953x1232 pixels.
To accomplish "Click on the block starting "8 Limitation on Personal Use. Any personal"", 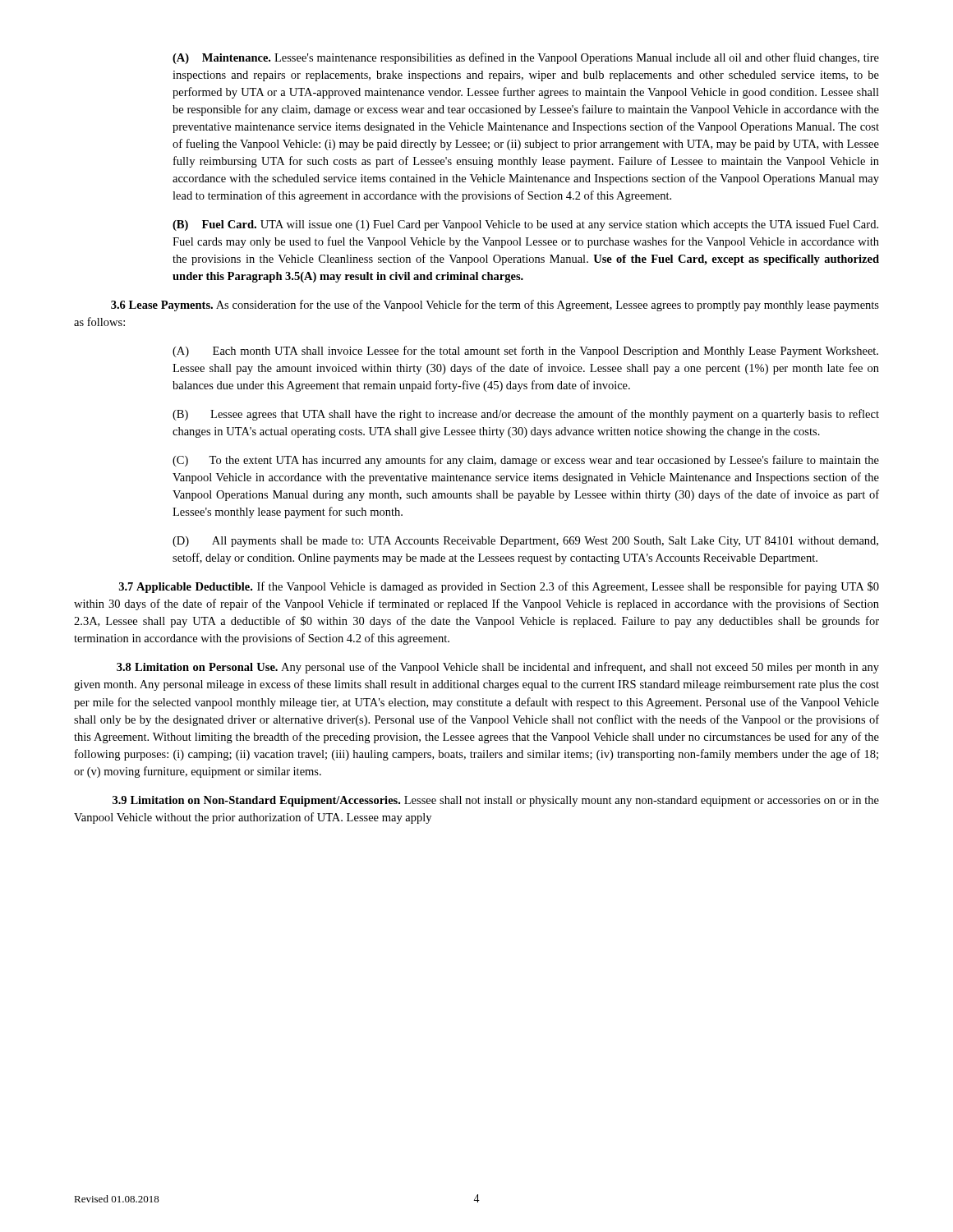I will click(476, 719).
